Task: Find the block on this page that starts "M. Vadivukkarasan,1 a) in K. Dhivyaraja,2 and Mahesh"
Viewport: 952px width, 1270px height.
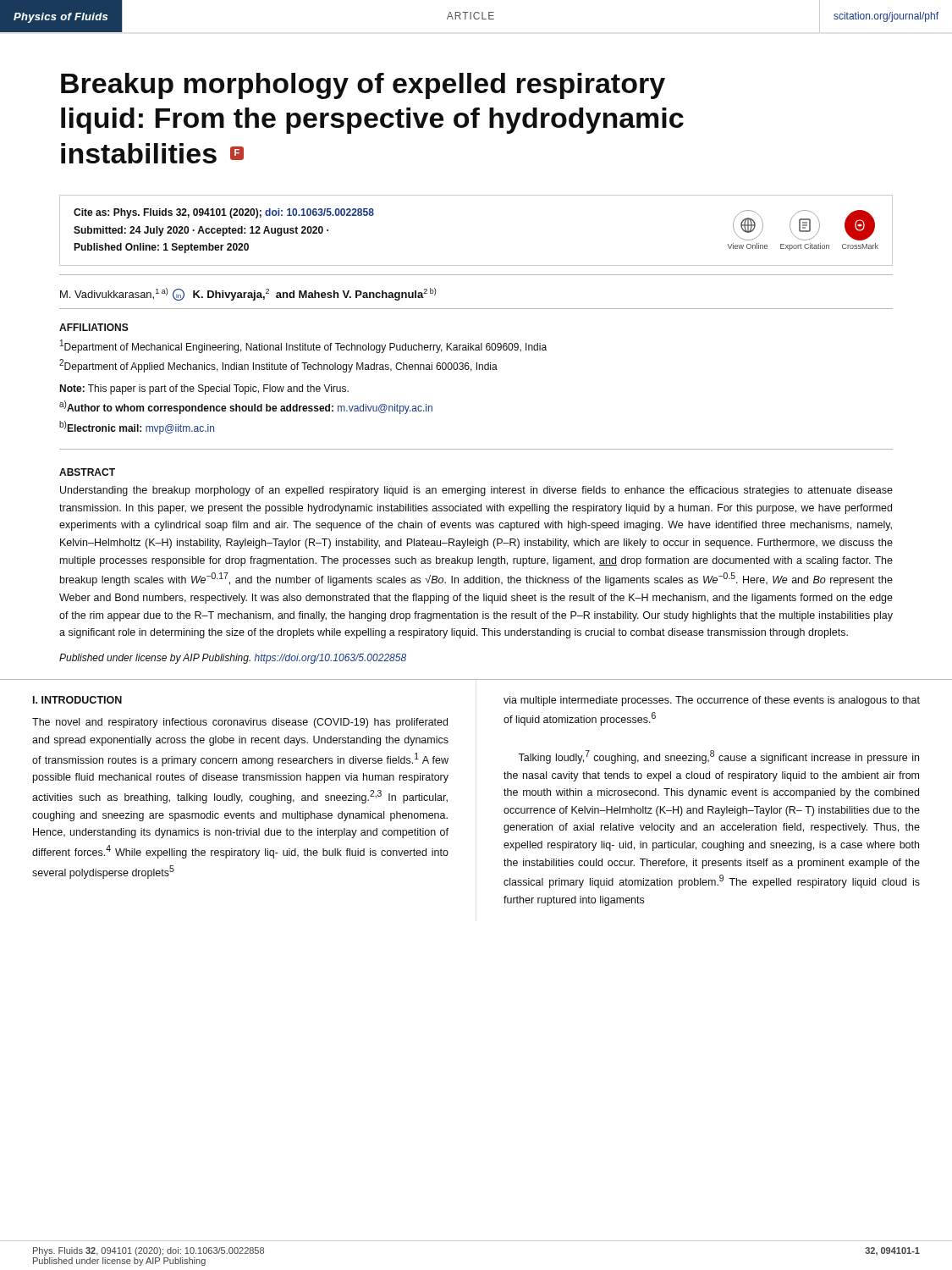Action: click(248, 294)
